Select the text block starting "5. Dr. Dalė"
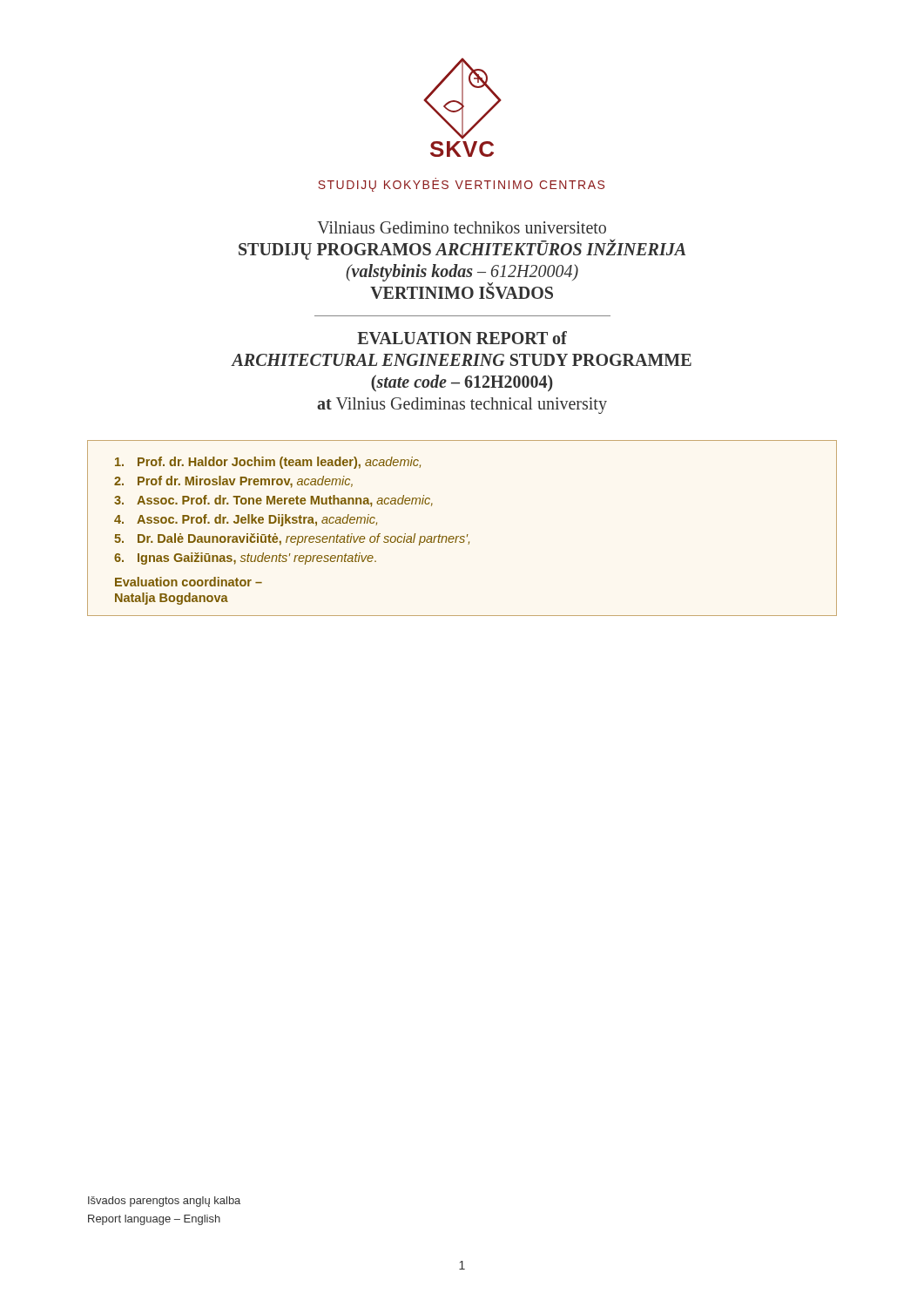 coord(293,538)
